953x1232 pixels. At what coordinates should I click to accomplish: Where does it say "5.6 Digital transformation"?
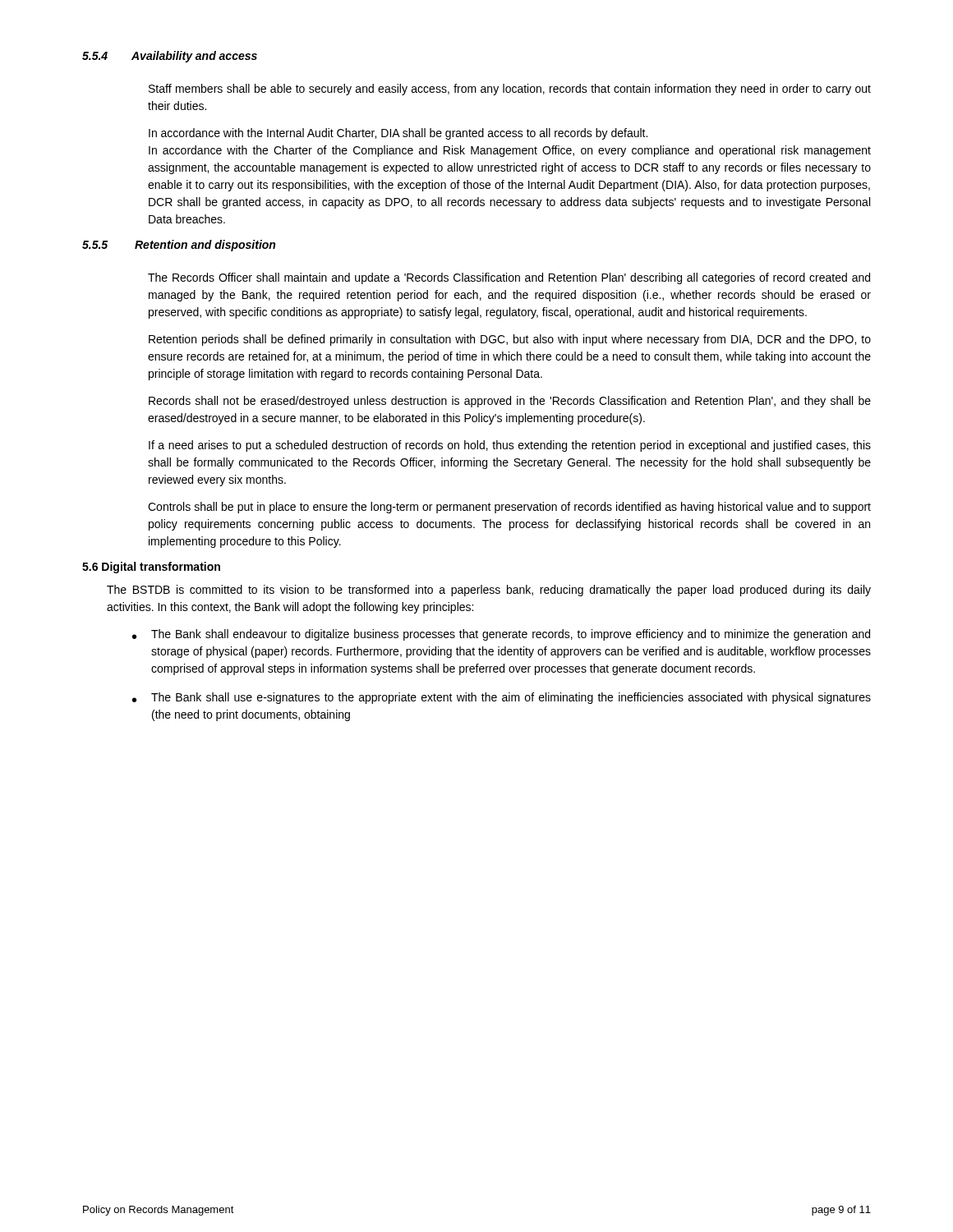[x=151, y=567]
